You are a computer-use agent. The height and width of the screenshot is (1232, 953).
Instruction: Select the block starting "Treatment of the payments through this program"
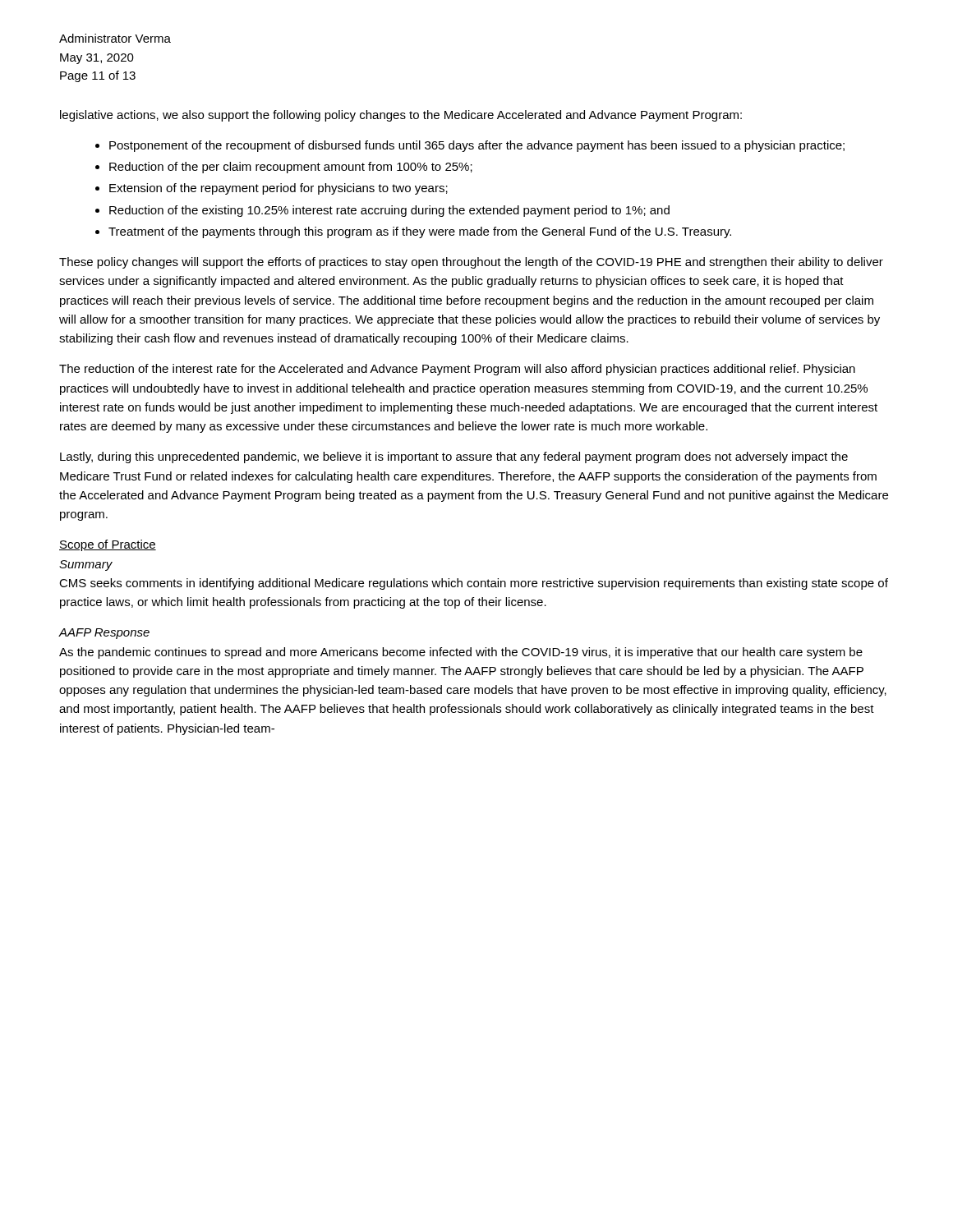tap(420, 231)
